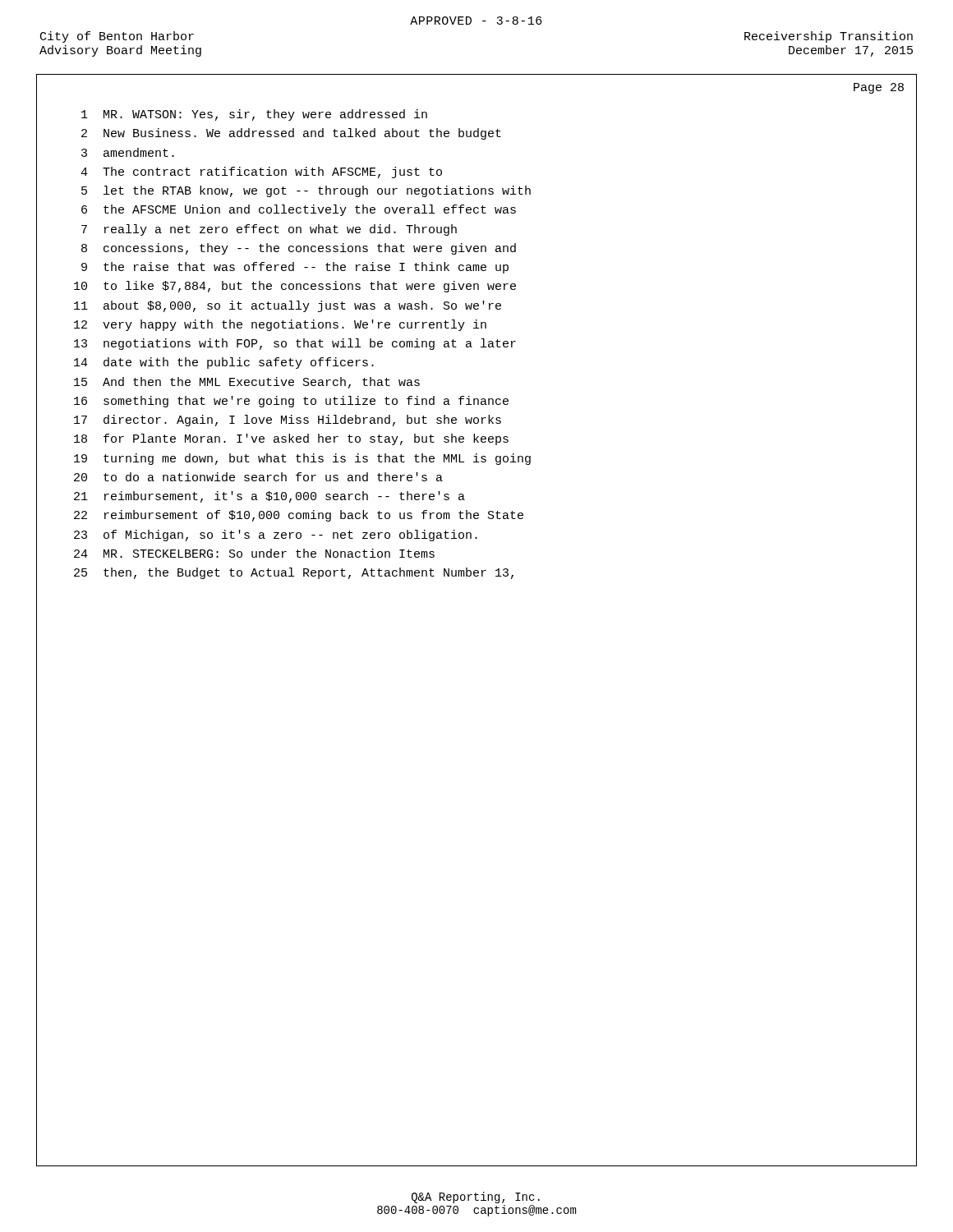
Task: Select the text with the text "Page 28"
Action: click(879, 88)
